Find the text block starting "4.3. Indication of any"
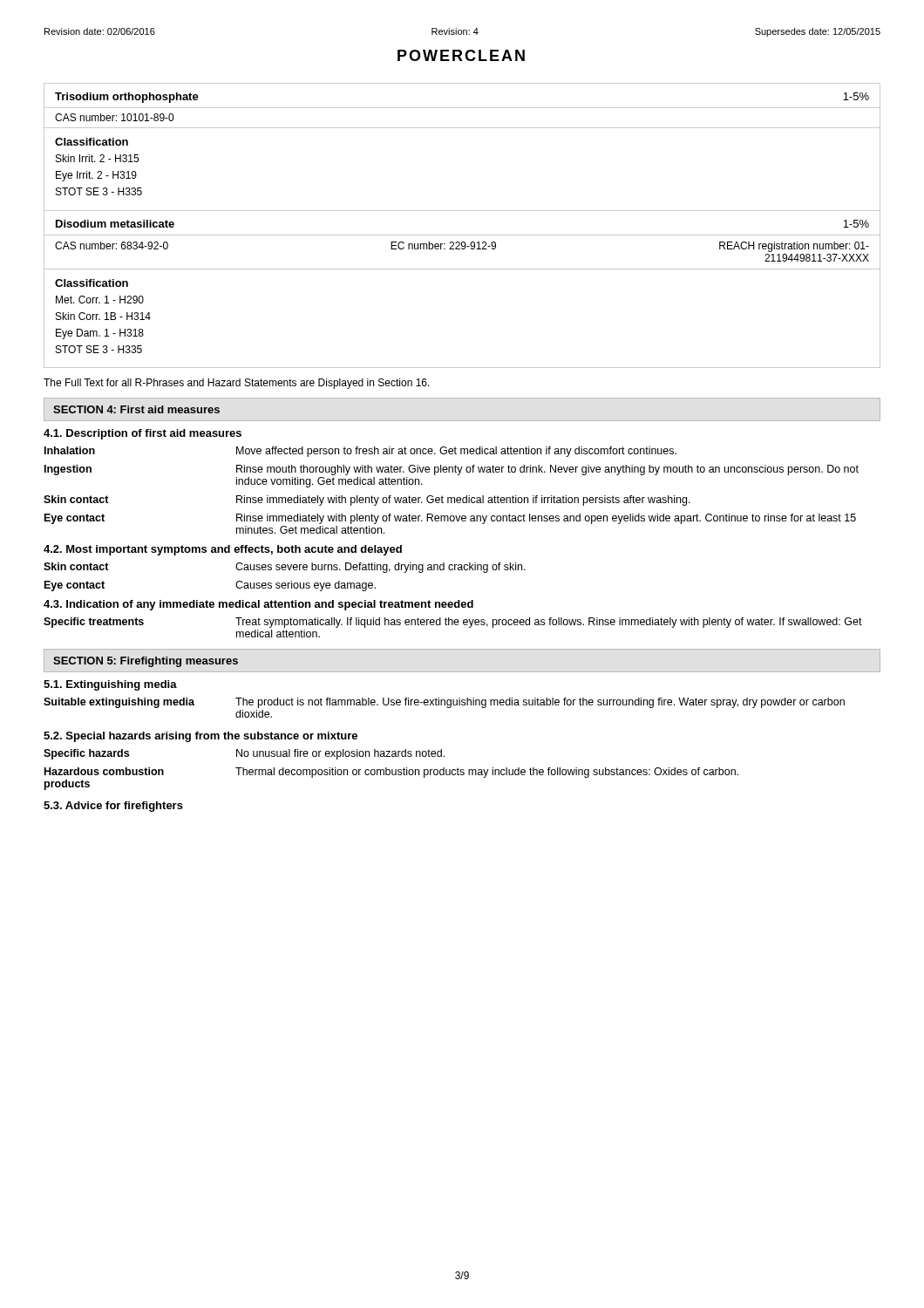The width and height of the screenshot is (924, 1308). pos(259,604)
